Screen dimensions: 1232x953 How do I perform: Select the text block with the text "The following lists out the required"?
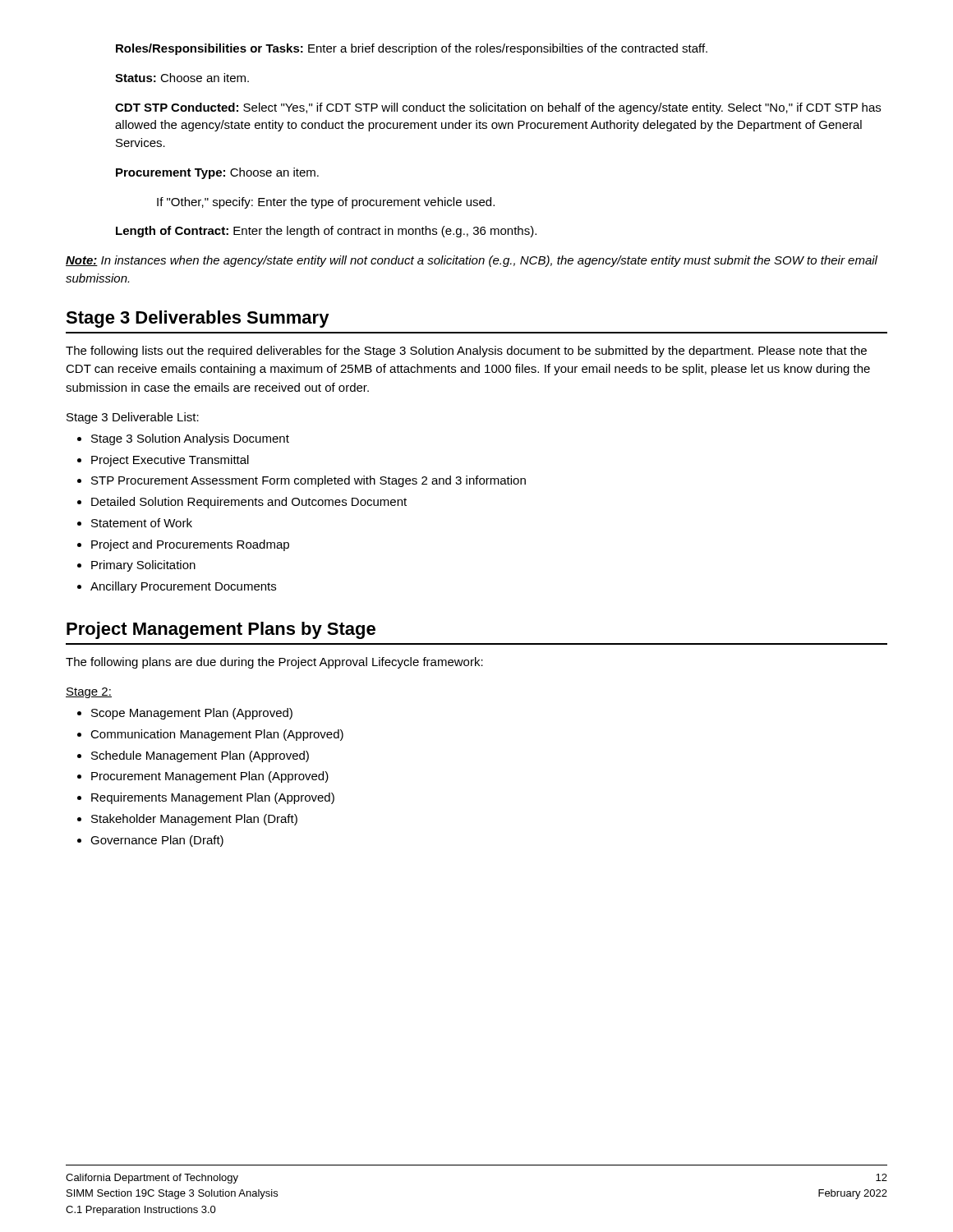pyautogui.click(x=476, y=369)
